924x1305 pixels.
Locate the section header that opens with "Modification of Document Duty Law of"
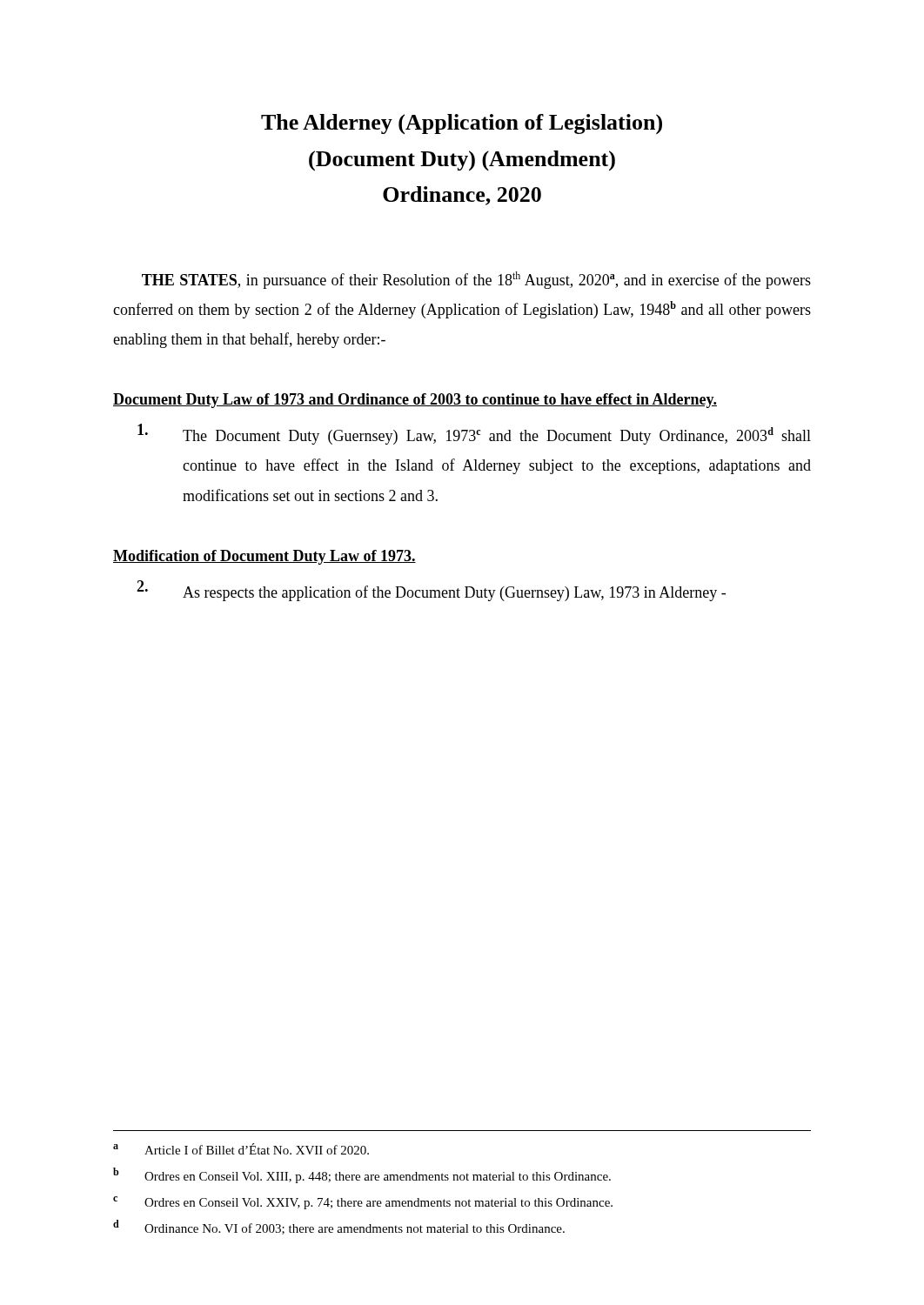coord(264,556)
